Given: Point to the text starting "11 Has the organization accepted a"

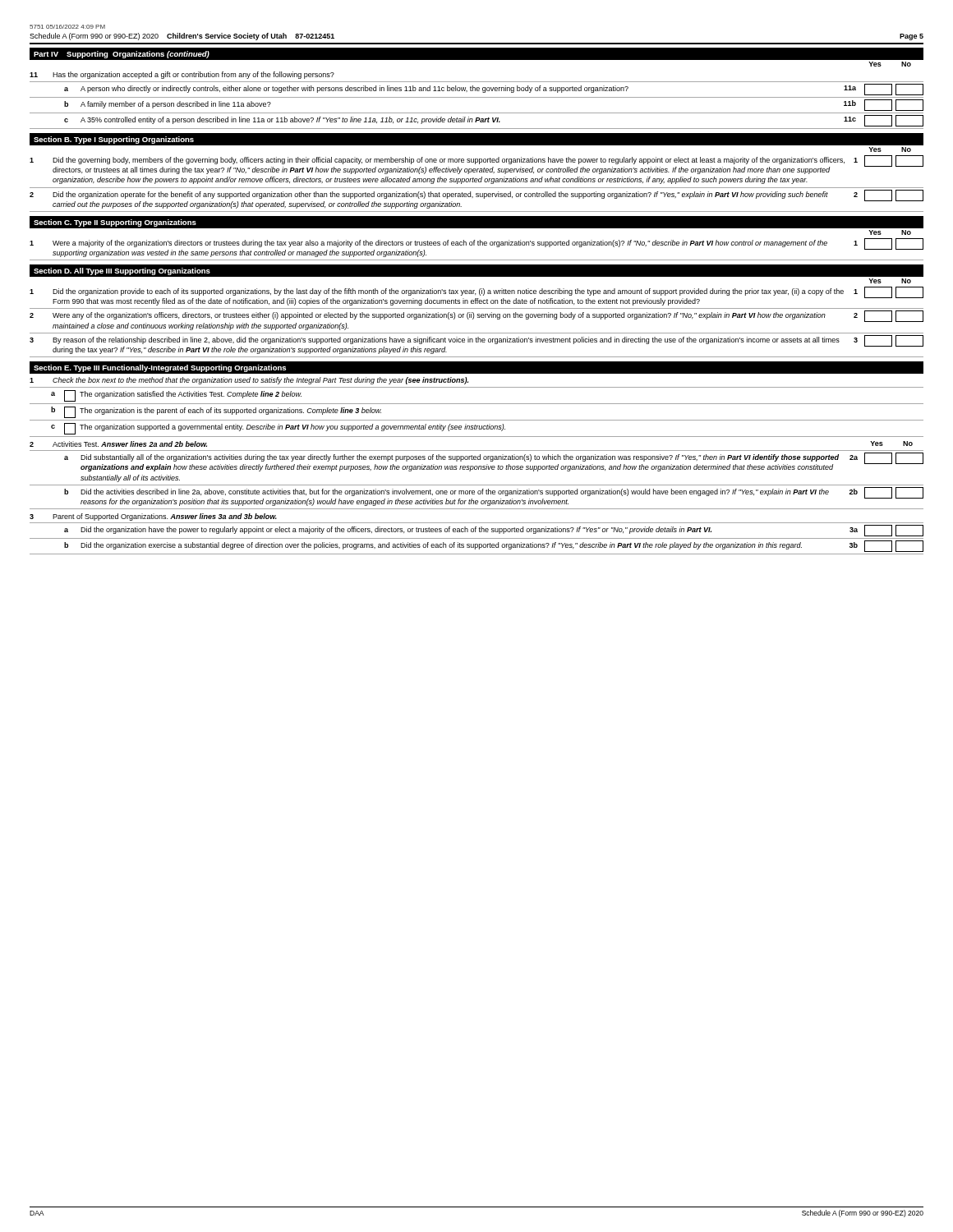Looking at the screenshot, I should tap(444, 75).
